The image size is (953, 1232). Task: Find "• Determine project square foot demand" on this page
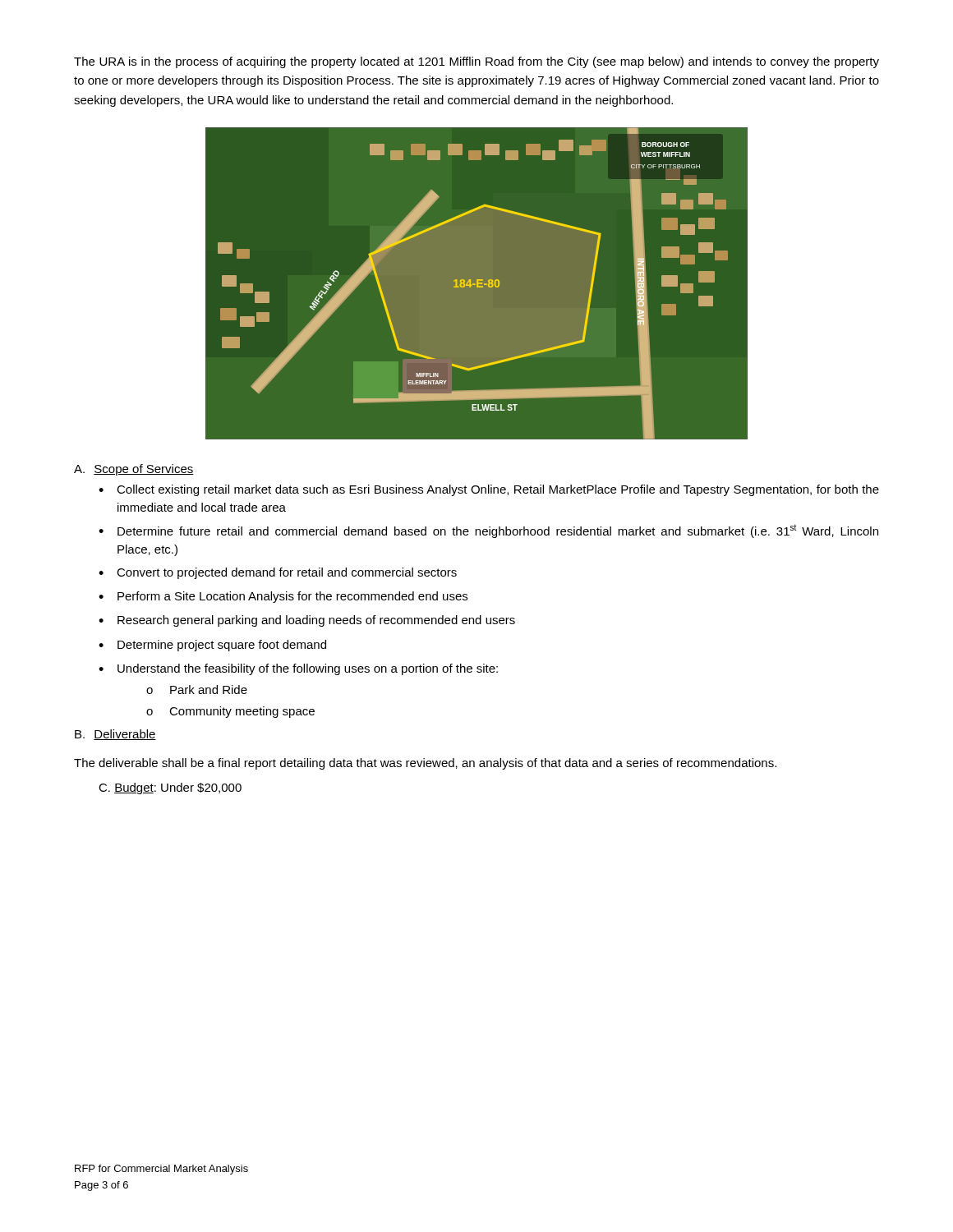(212, 646)
